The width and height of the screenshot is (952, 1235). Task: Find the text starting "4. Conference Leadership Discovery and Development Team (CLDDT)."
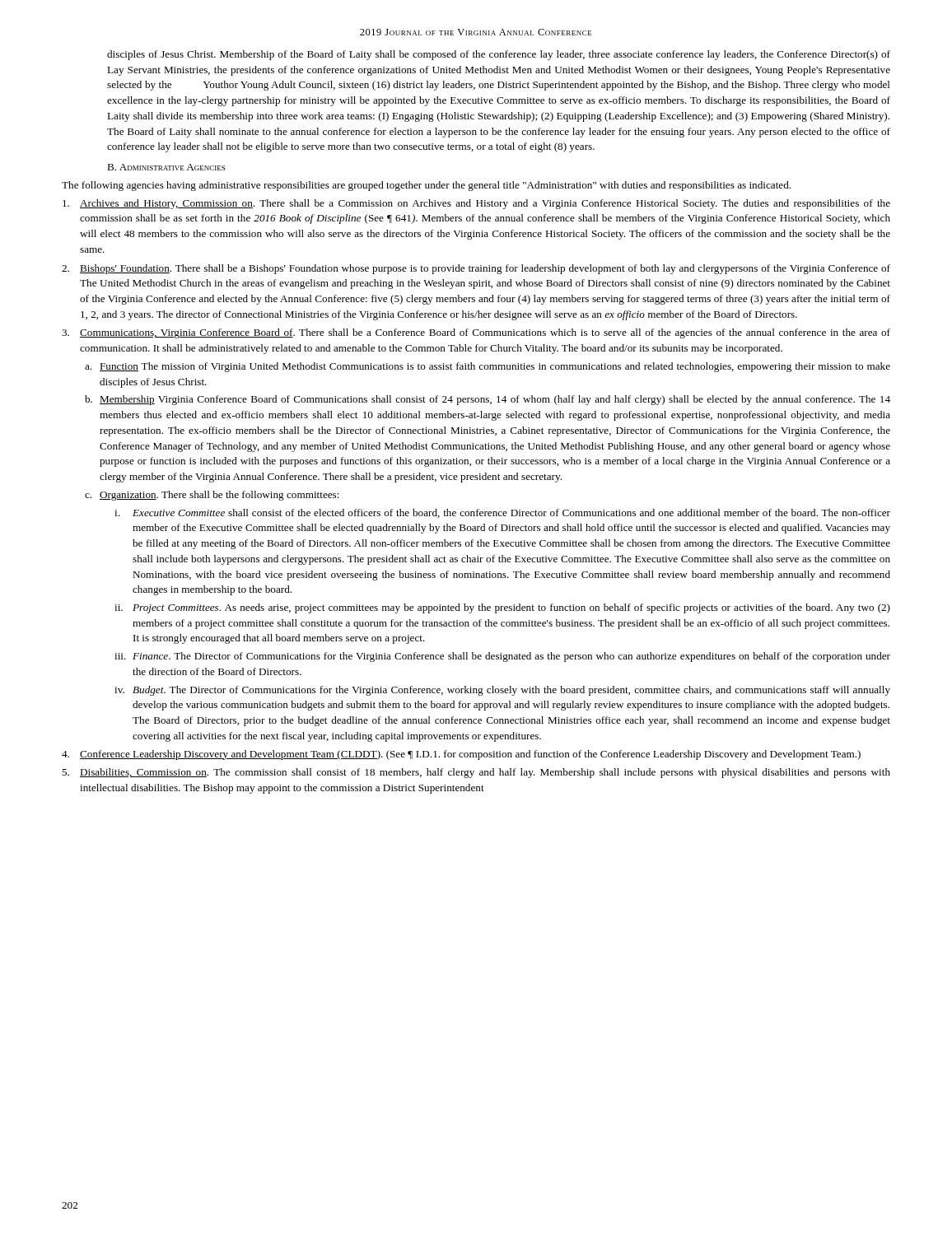pyautogui.click(x=476, y=754)
